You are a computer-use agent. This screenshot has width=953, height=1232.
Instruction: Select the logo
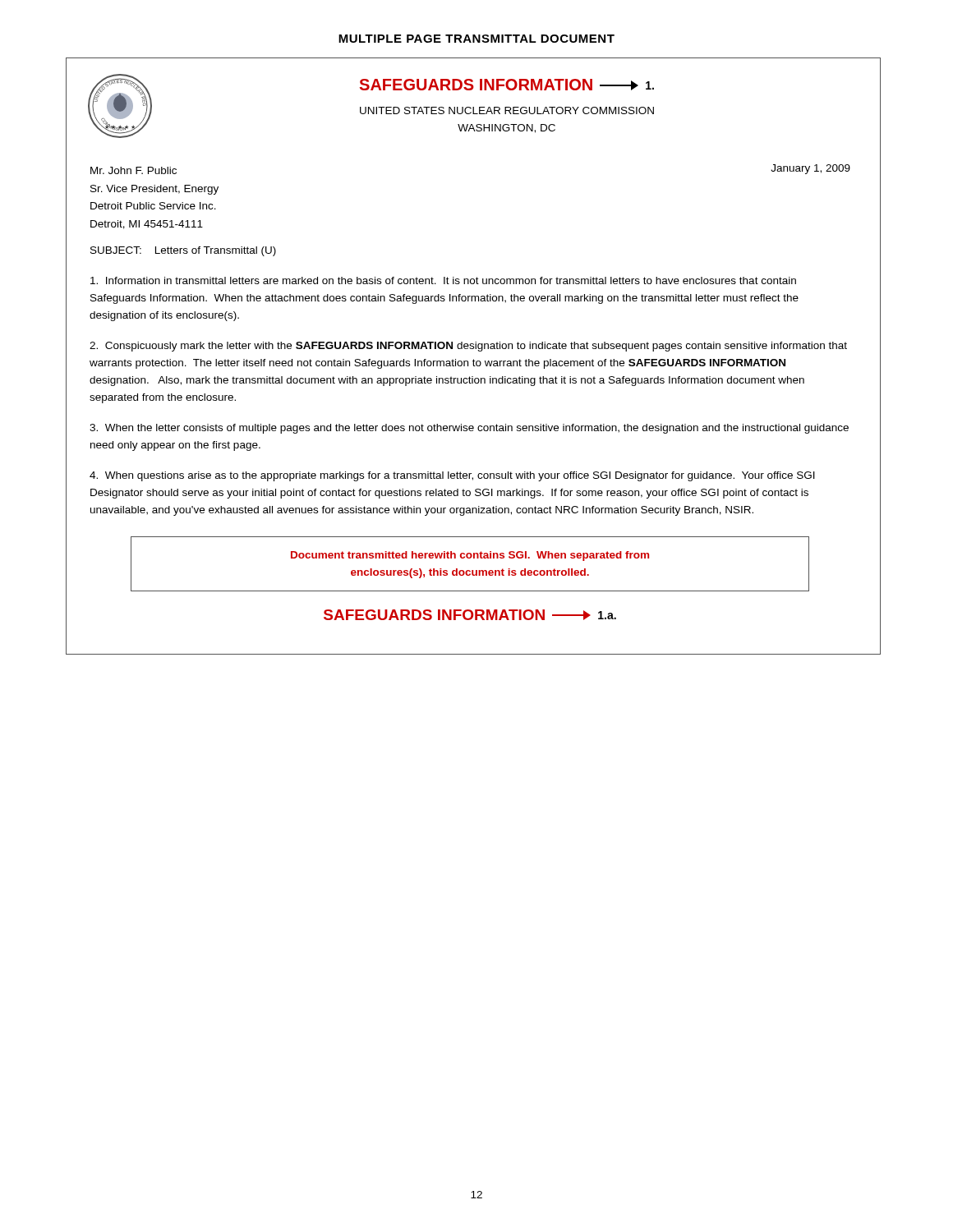click(x=120, y=106)
